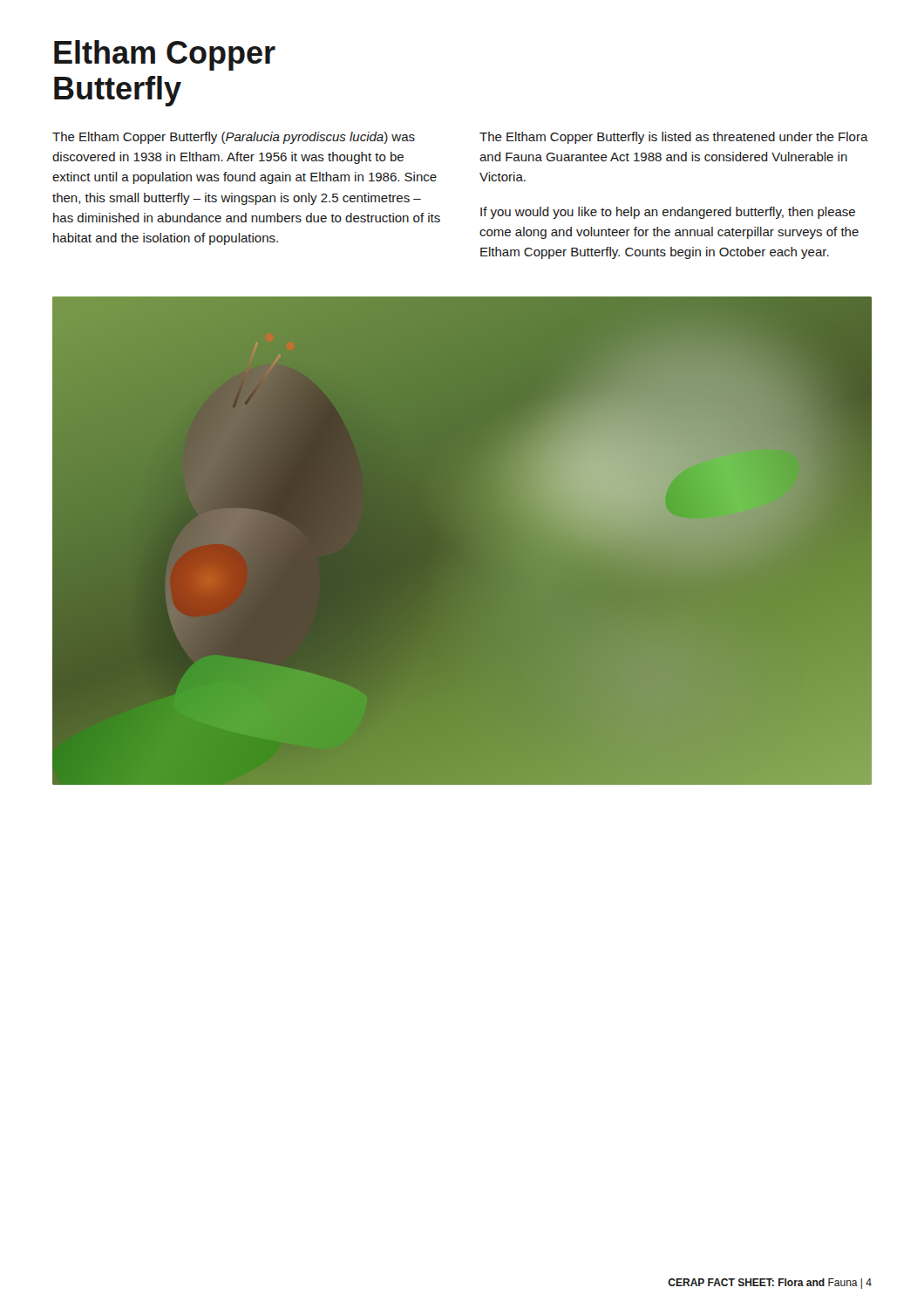Find the photo
Viewport: 924px width, 1308px height.
click(x=462, y=541)
